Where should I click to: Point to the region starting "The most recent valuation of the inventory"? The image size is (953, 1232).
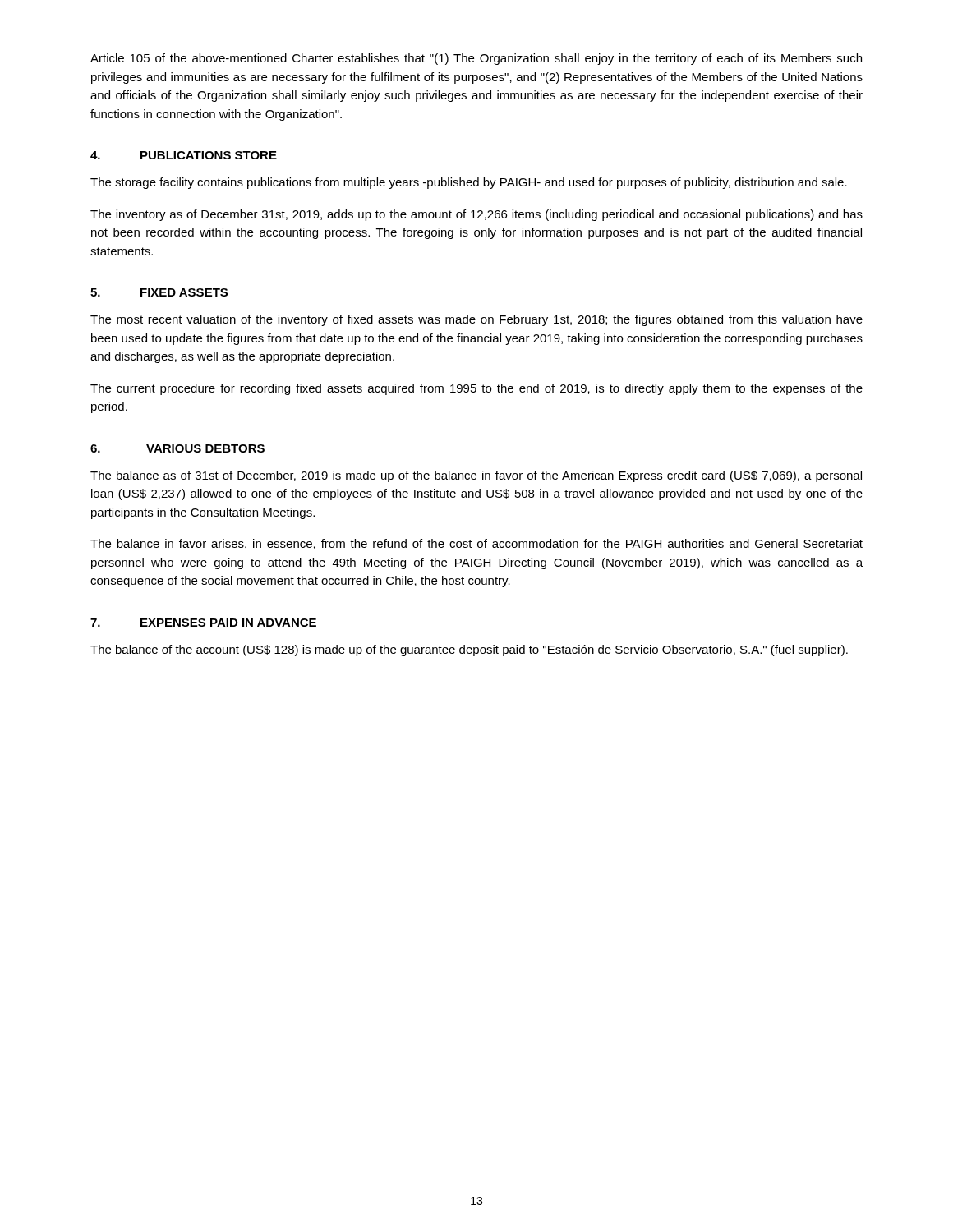pyautogui.click(x=476, y=338)
